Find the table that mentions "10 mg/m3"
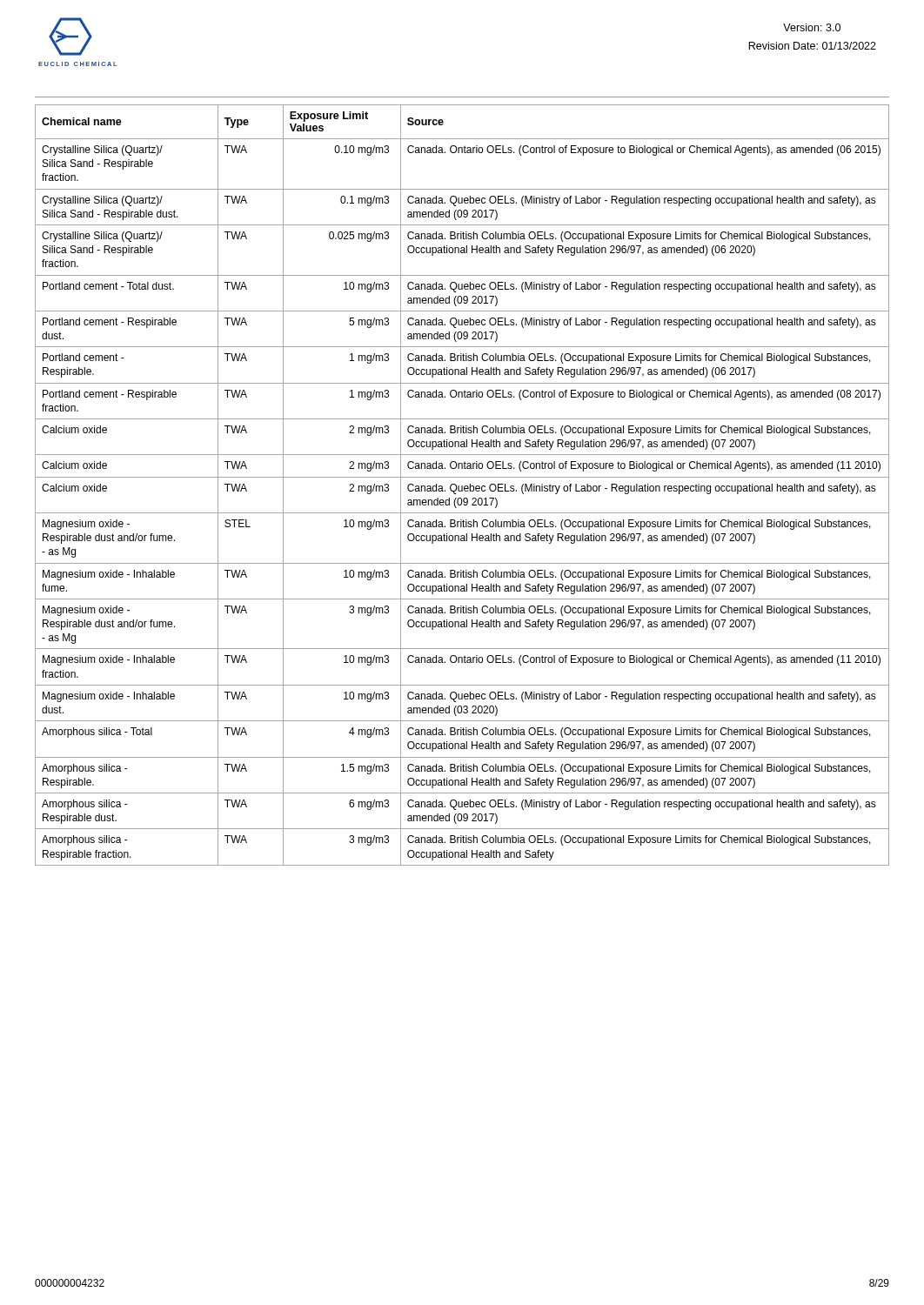 (x=462, y=485)
